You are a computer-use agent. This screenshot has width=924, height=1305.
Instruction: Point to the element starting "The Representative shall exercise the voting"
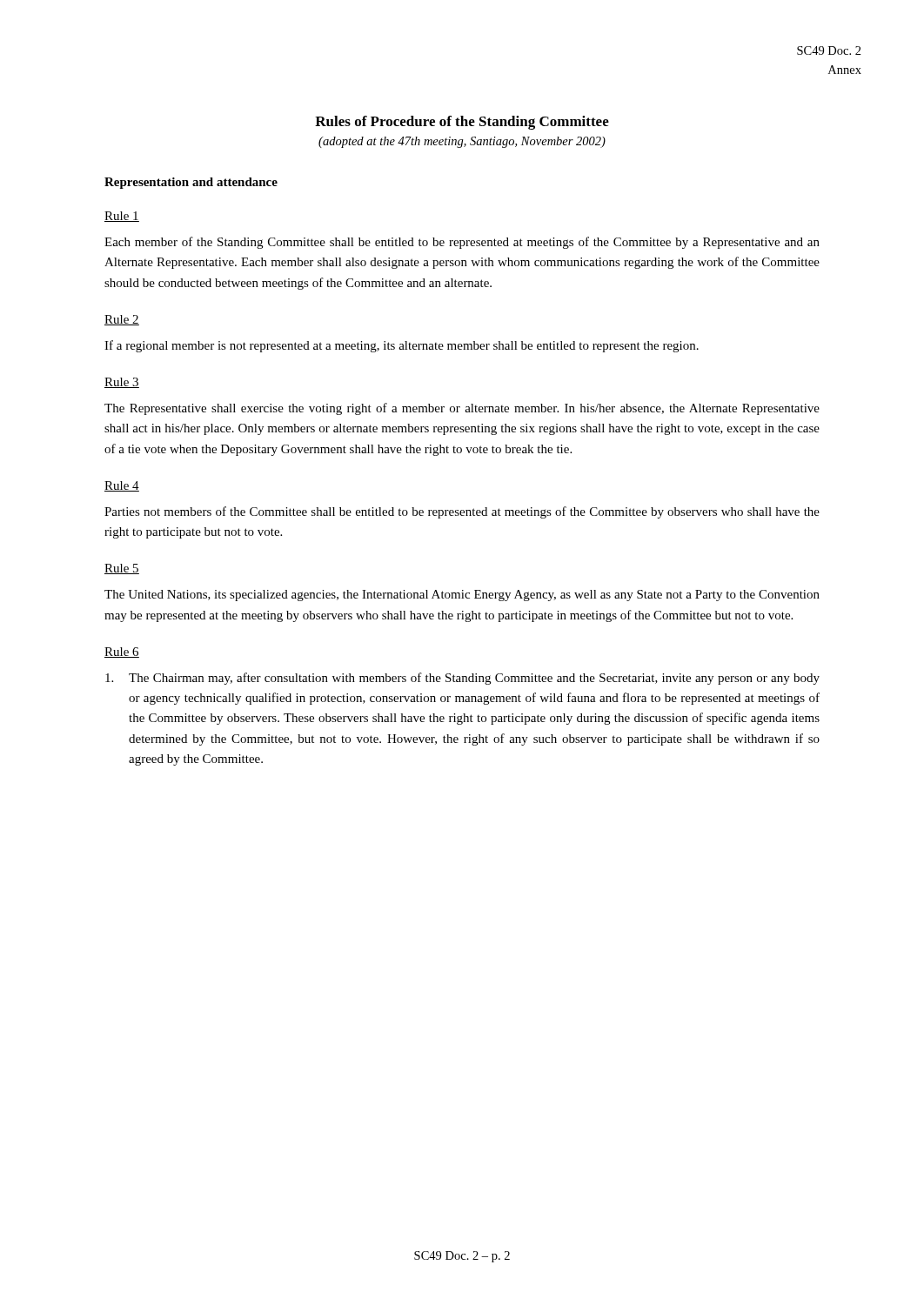(x=462, y=428)
